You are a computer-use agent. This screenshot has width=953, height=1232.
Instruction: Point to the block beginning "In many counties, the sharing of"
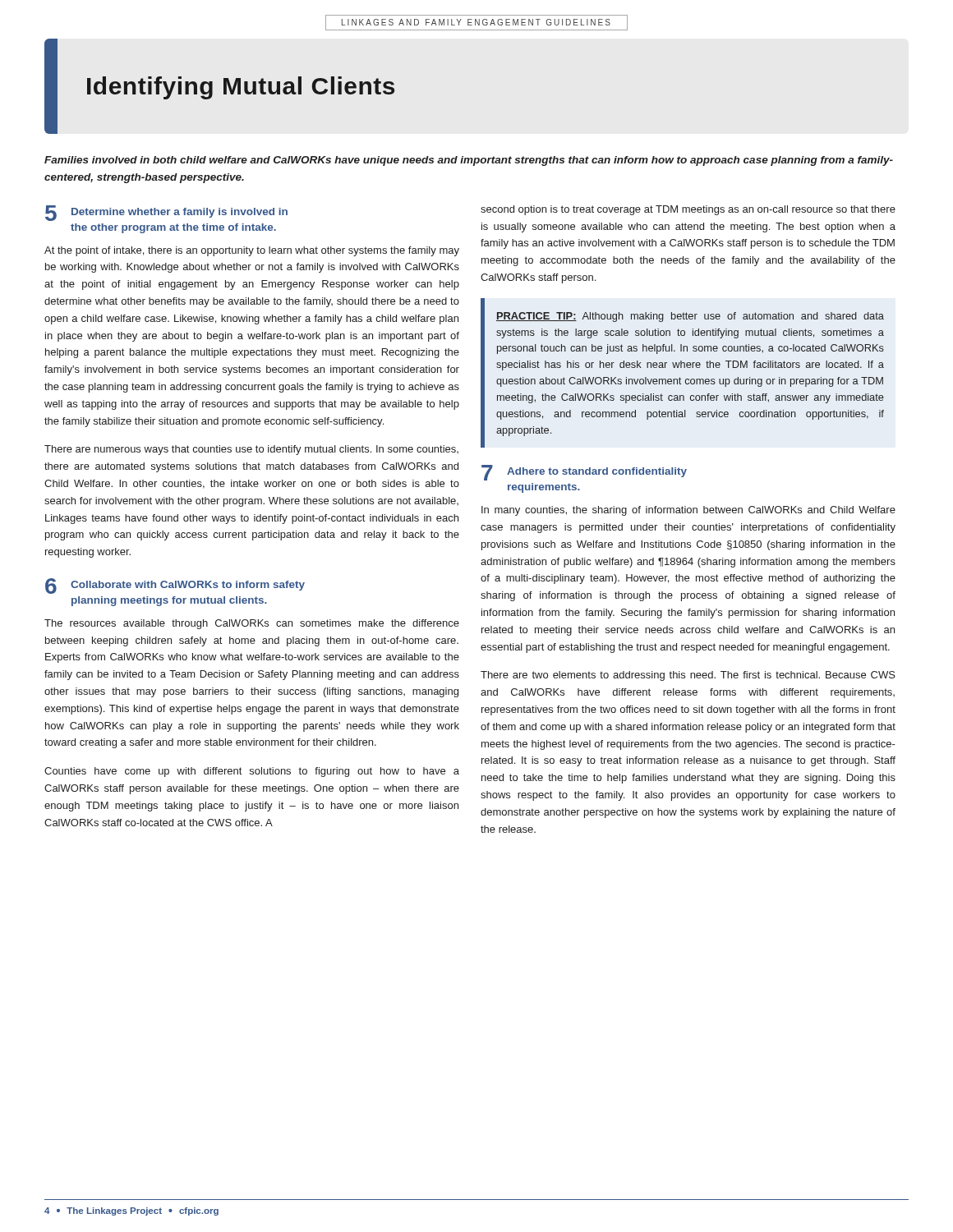click(x=688, y=578)
